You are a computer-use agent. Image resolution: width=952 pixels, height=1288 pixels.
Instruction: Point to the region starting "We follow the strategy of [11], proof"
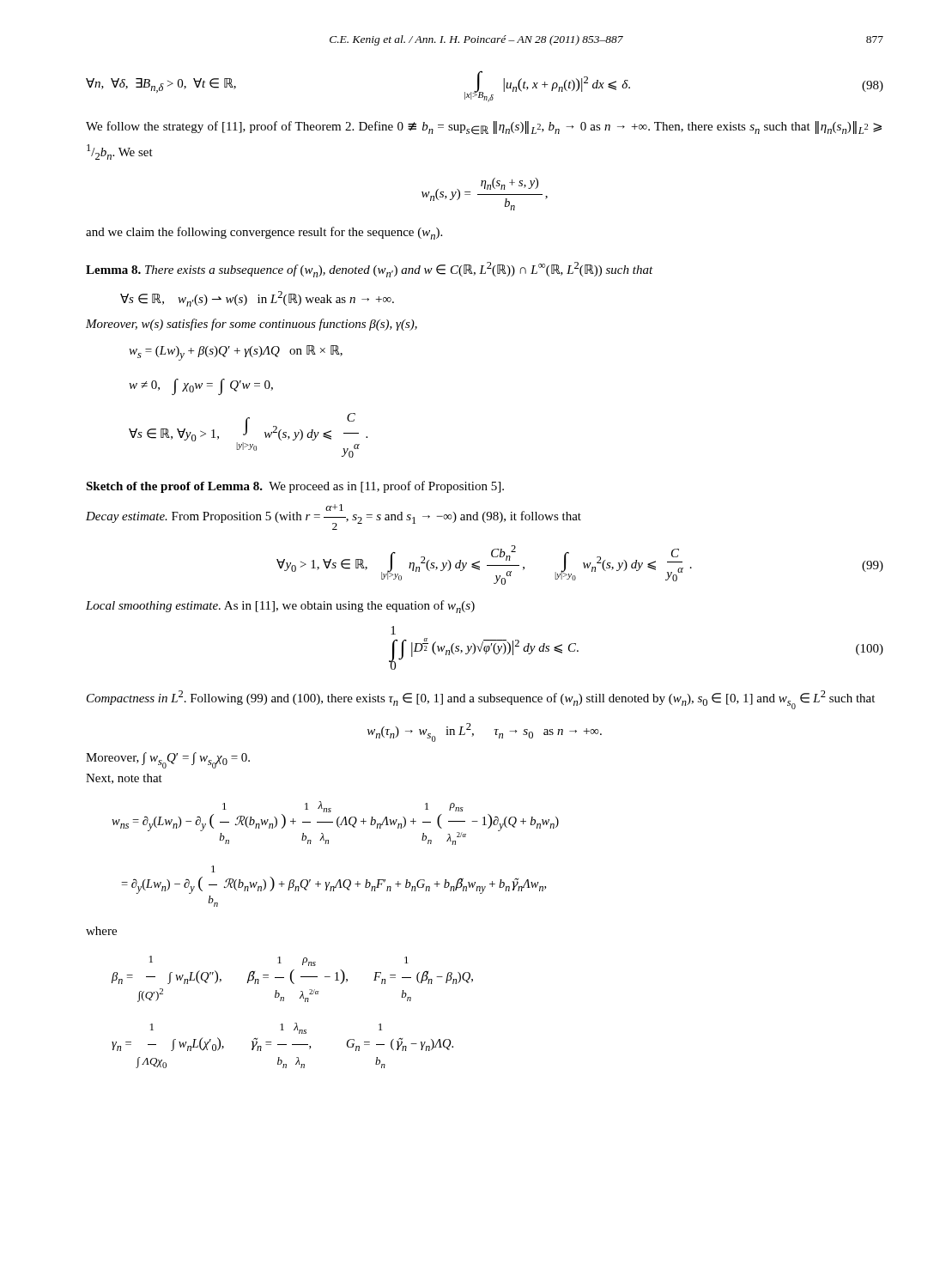pos(485,141)
